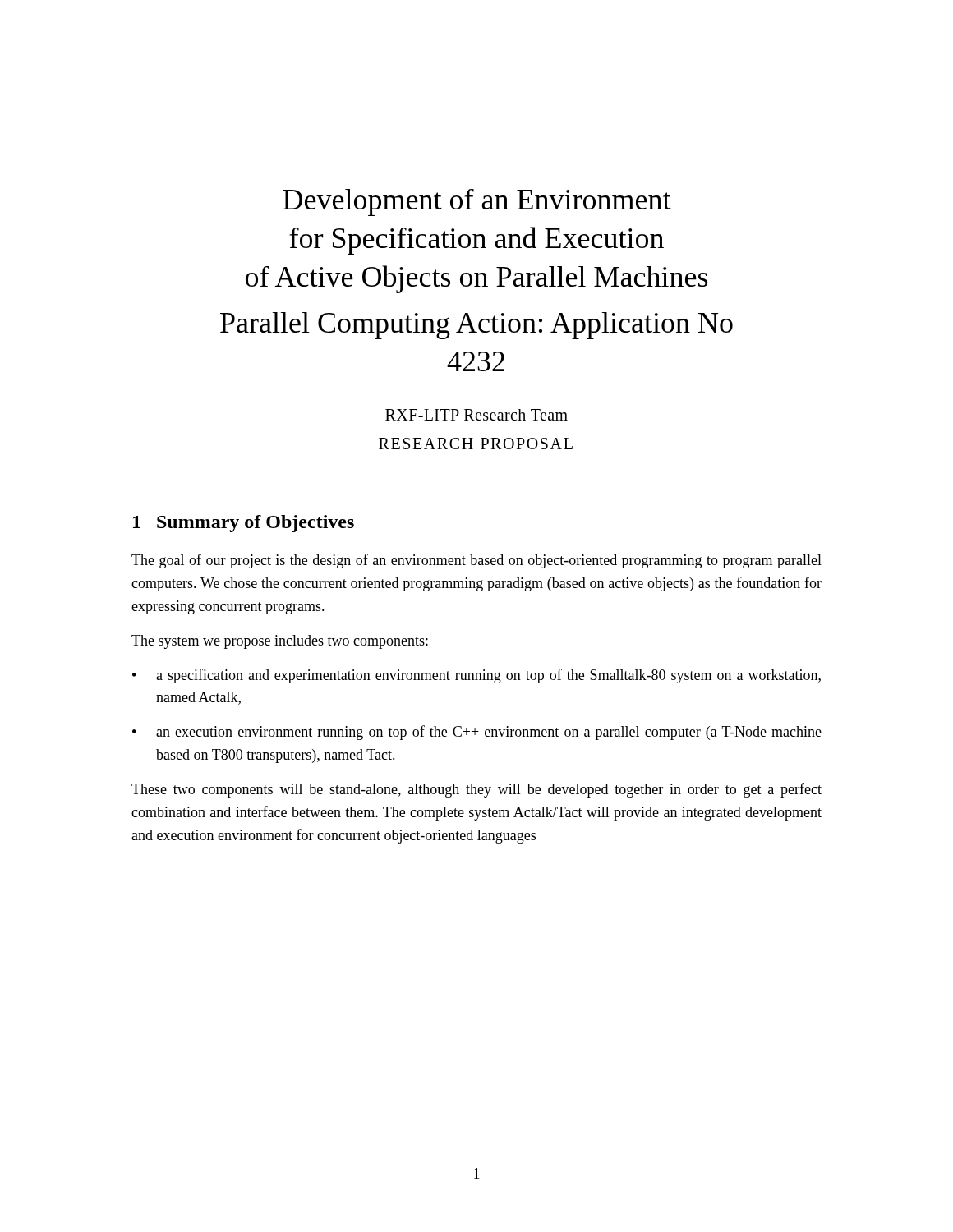The image size is (953, 1232).
Task: Click where it says "1 Summary of Objectives"
Action: click(x=244, y=524)
